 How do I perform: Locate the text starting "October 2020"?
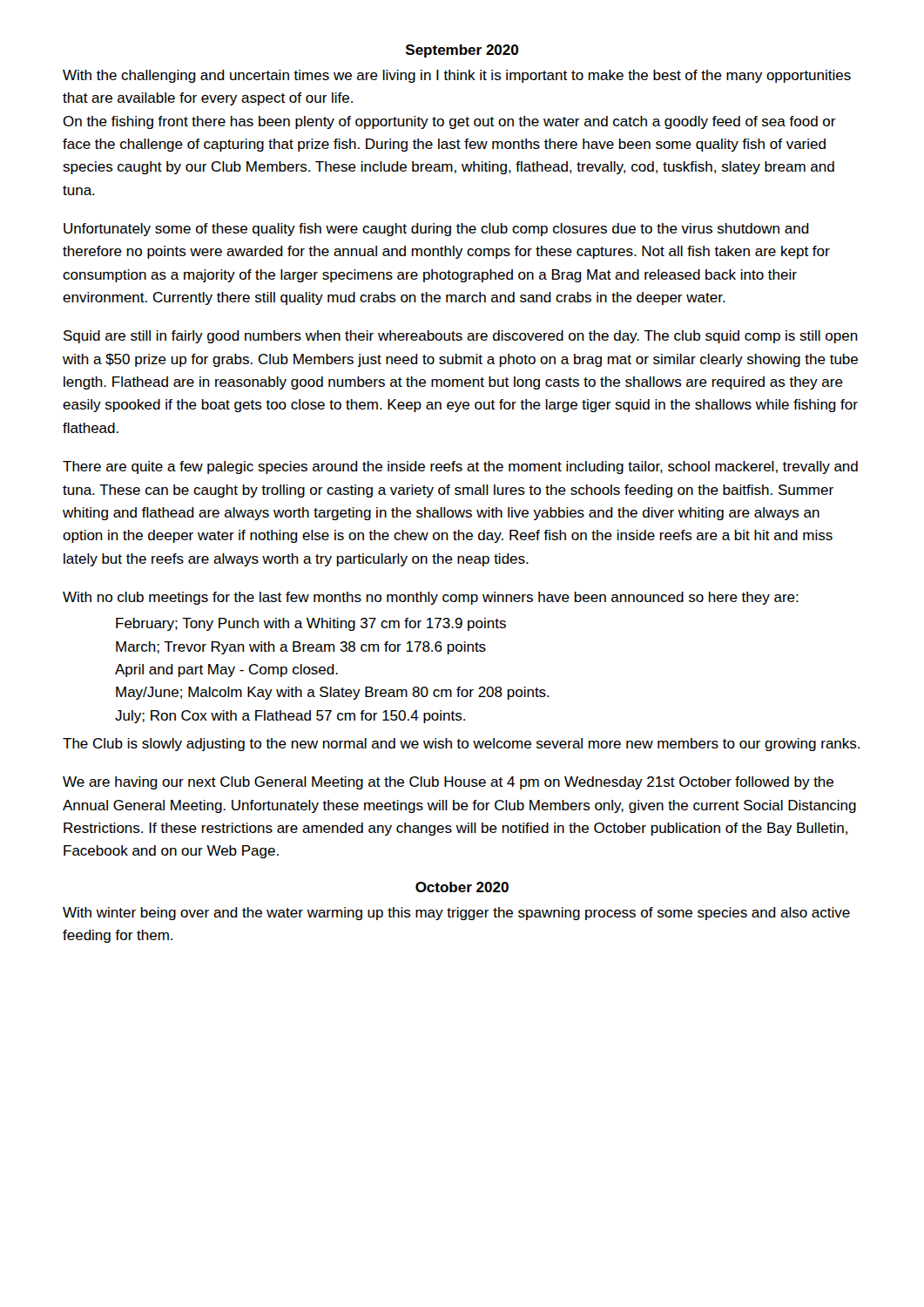pos(462,887)
